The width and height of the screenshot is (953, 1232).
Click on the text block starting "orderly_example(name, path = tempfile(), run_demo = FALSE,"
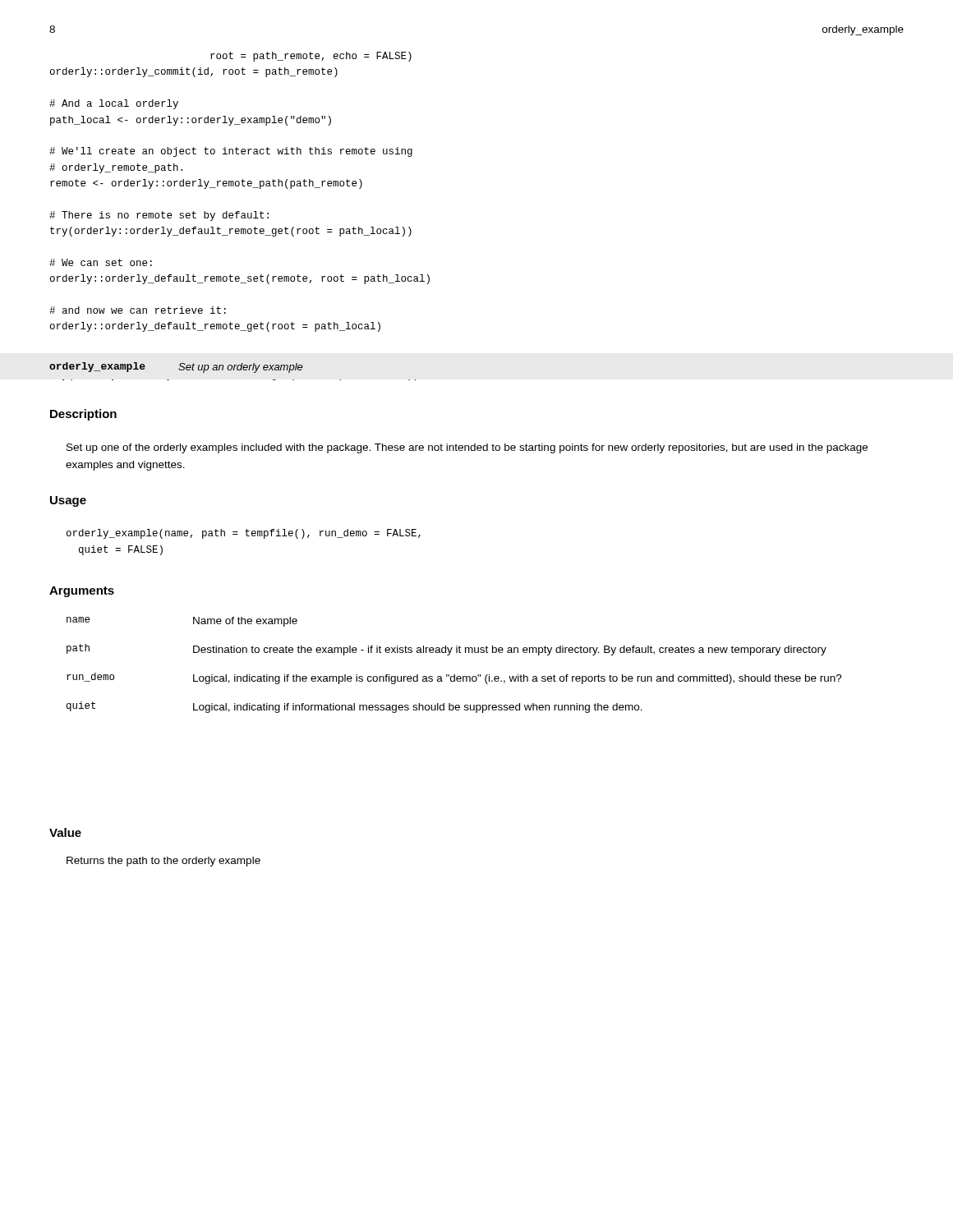tap(244, 542)
